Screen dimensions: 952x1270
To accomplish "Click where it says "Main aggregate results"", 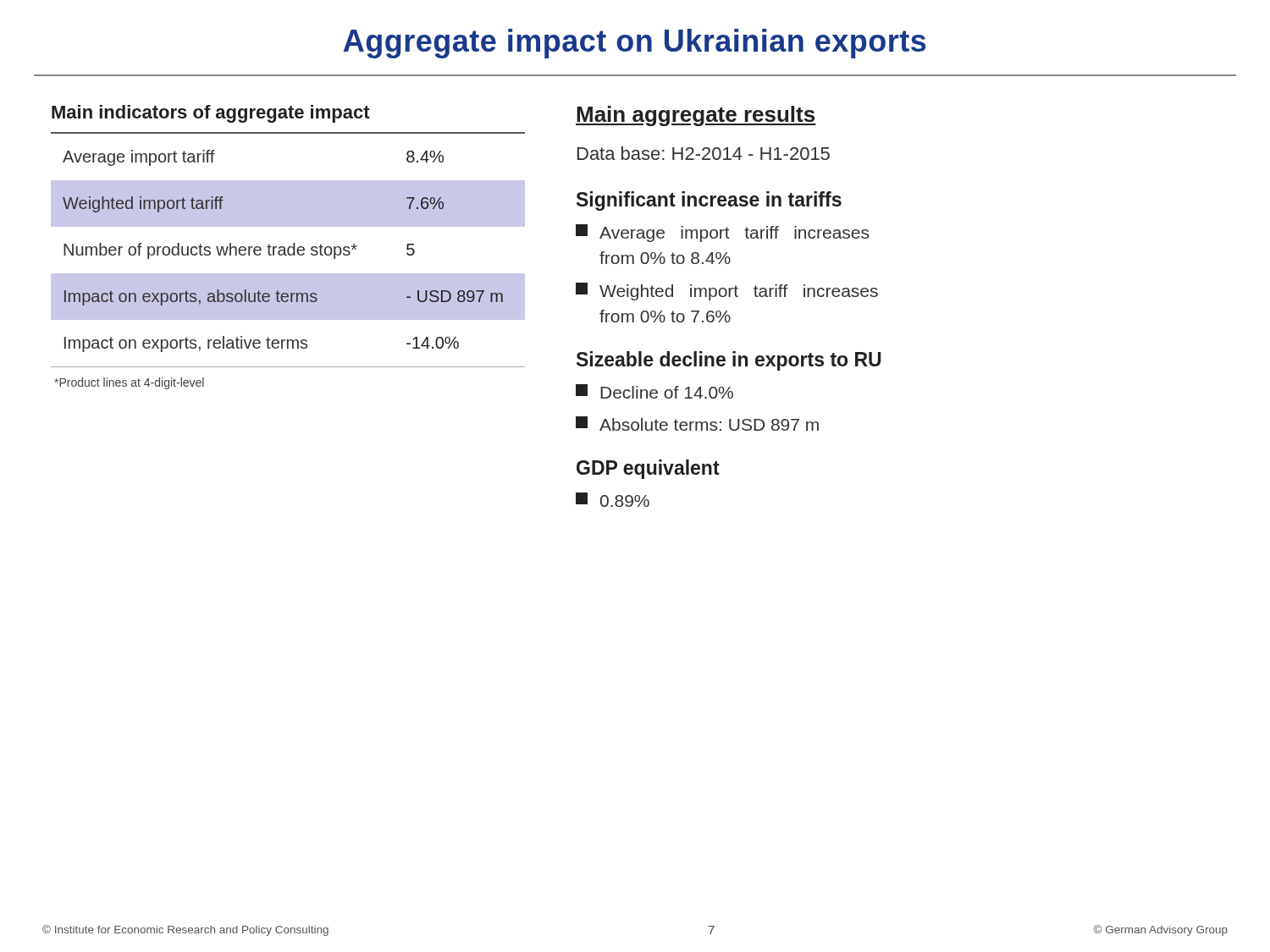I will click(x=696, y=114).
